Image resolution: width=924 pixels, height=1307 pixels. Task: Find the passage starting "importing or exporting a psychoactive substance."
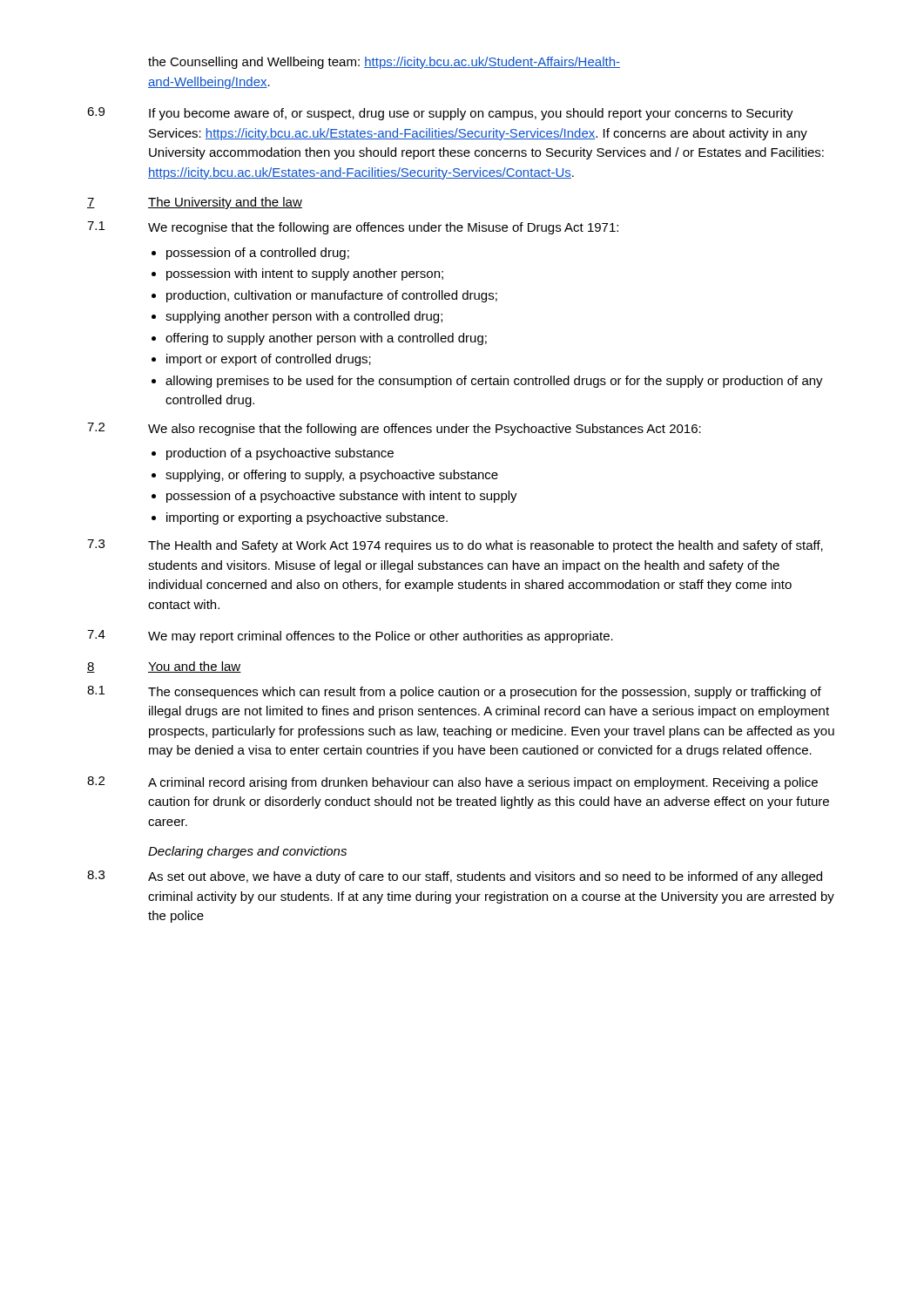coord(307,517)
